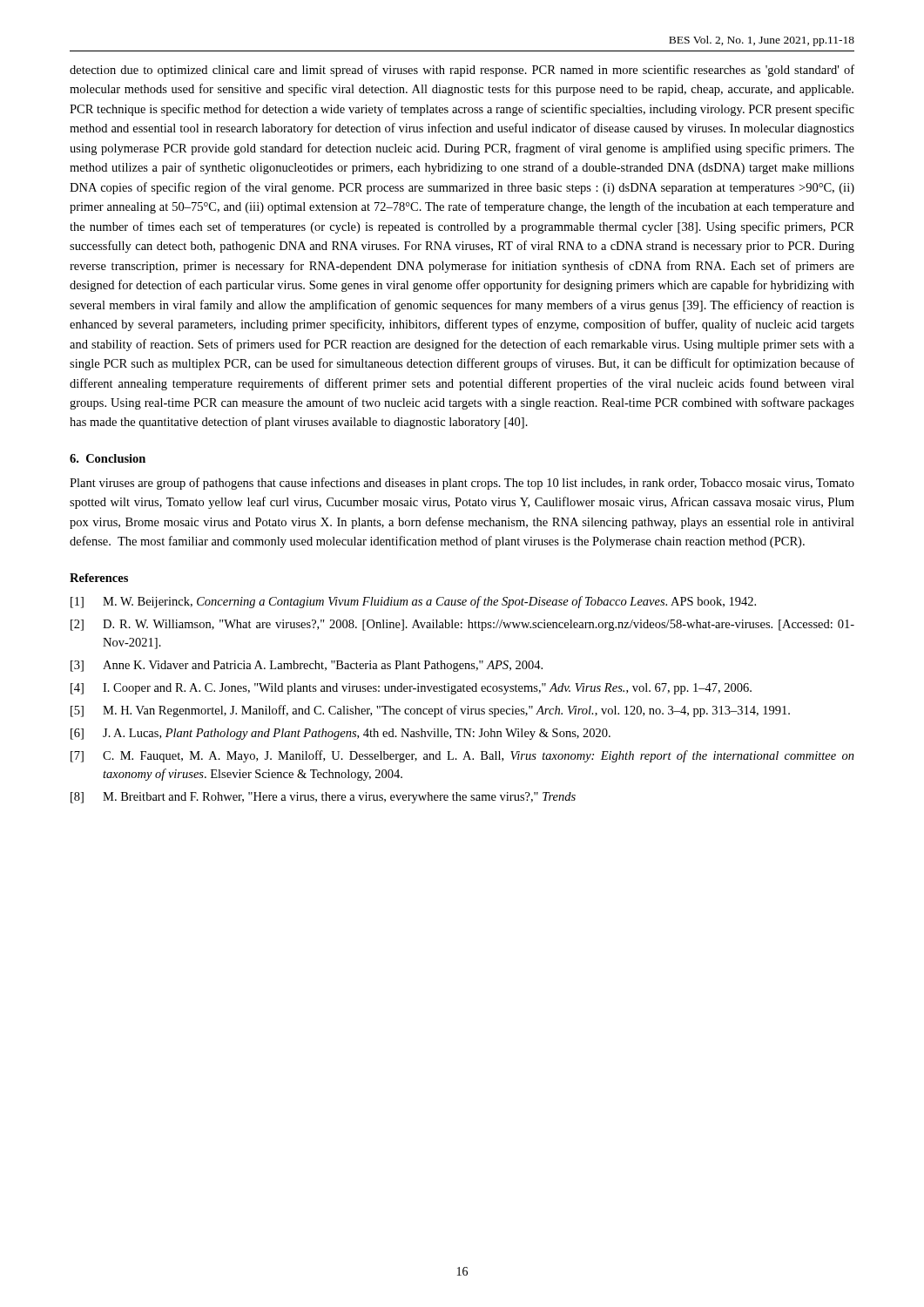Locate the list item with the text "[5] M. H. Van Regenmortel, J. Maniloff,"
This screenshot has width=924, height=1307.
pos(462,710)
